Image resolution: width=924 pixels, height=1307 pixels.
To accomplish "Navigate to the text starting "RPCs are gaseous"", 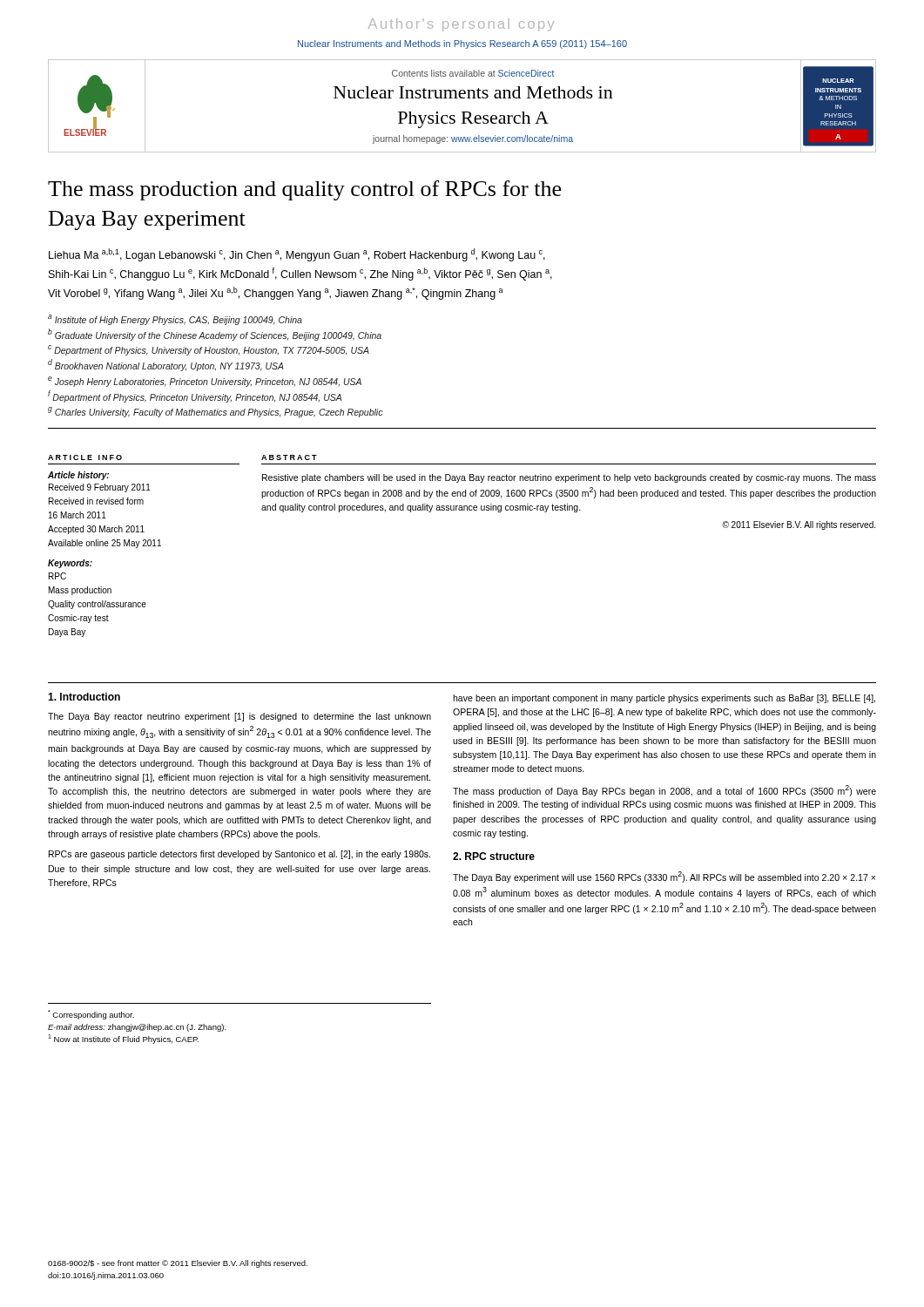I will tap(239, 868).
